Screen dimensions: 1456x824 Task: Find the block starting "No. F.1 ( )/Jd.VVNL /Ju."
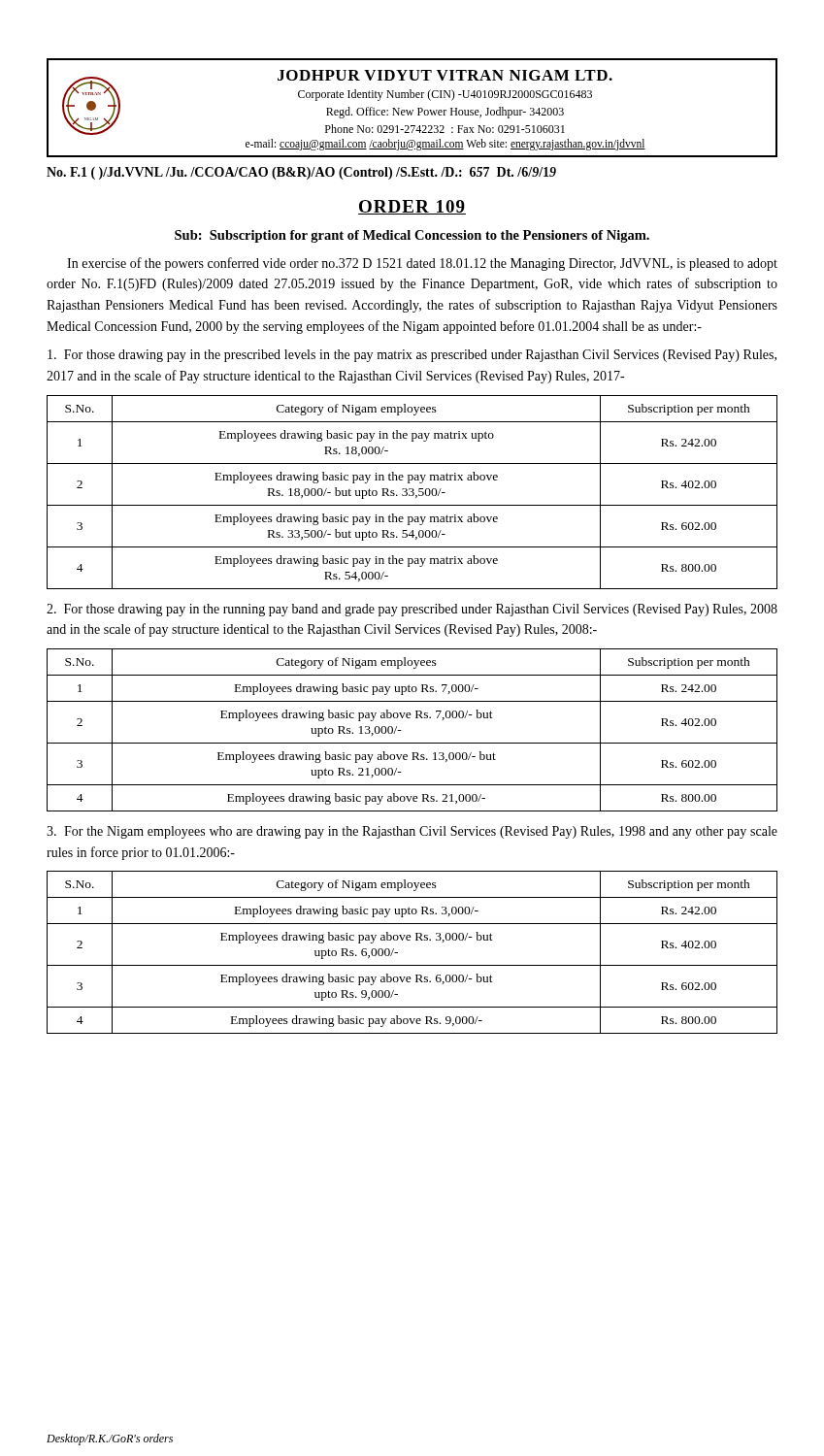tap(301, 172)
